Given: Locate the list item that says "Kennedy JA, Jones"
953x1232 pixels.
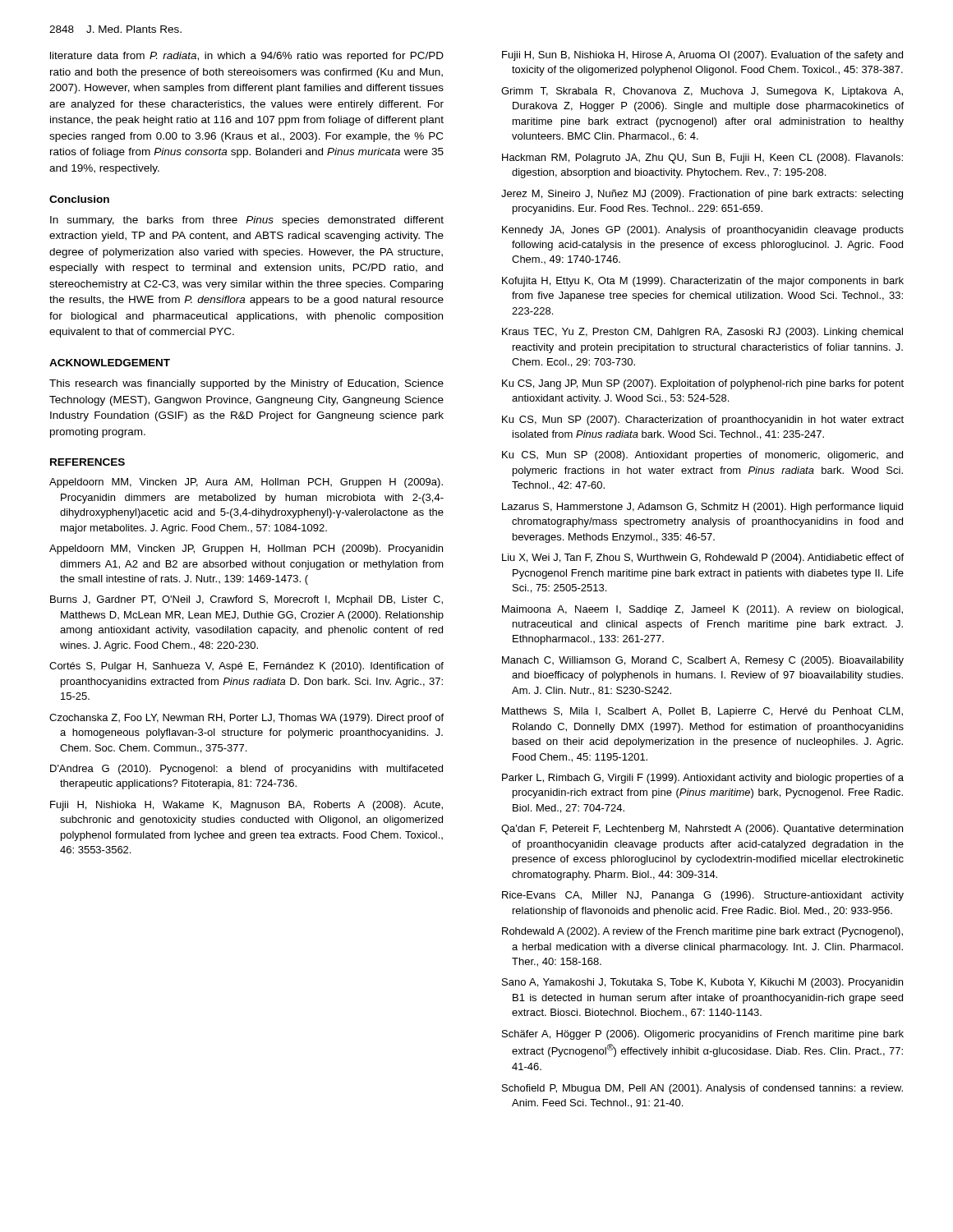Looking at the screenshot, I should pos(702,244).
